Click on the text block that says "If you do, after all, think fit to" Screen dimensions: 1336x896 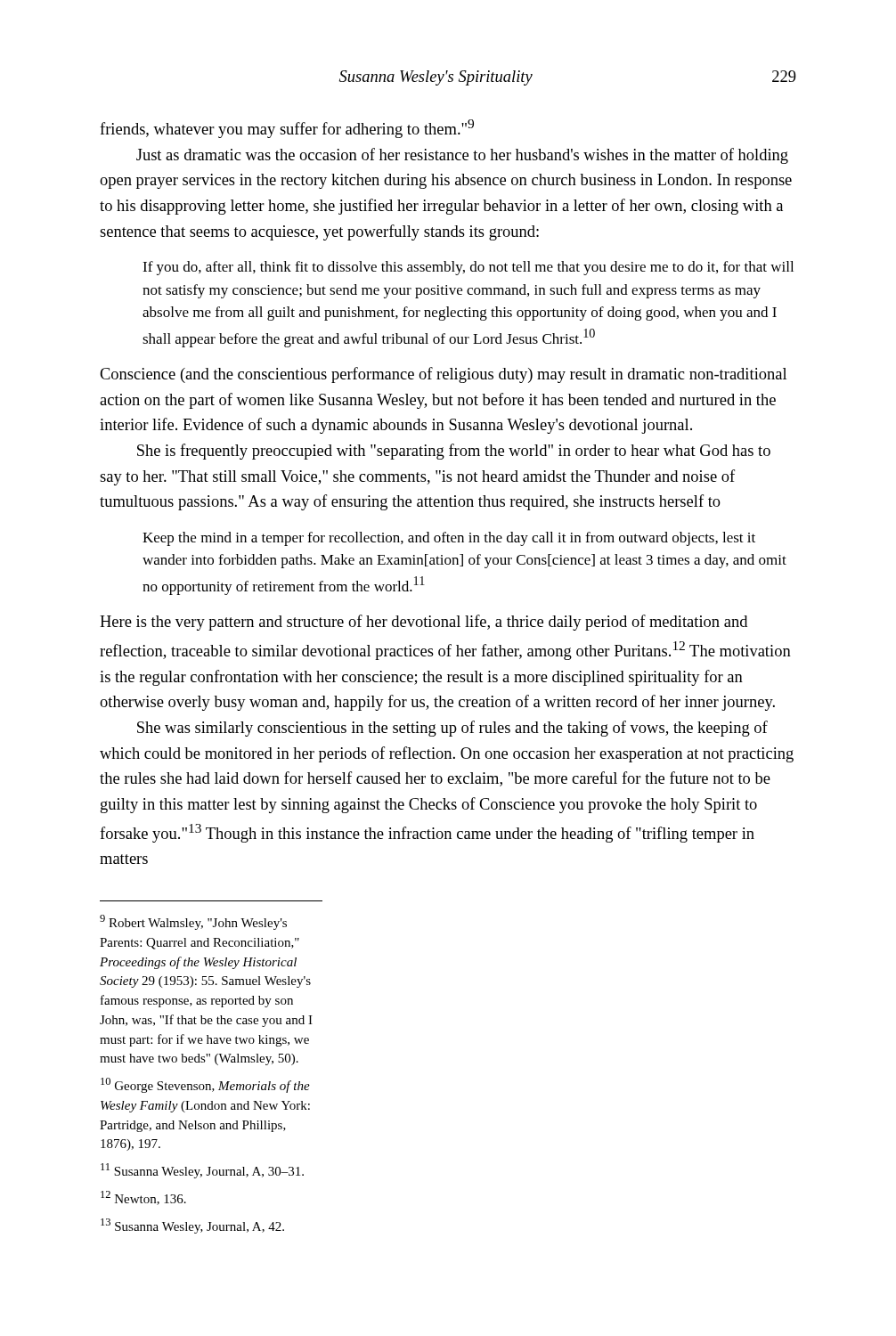tap(468, 303)
